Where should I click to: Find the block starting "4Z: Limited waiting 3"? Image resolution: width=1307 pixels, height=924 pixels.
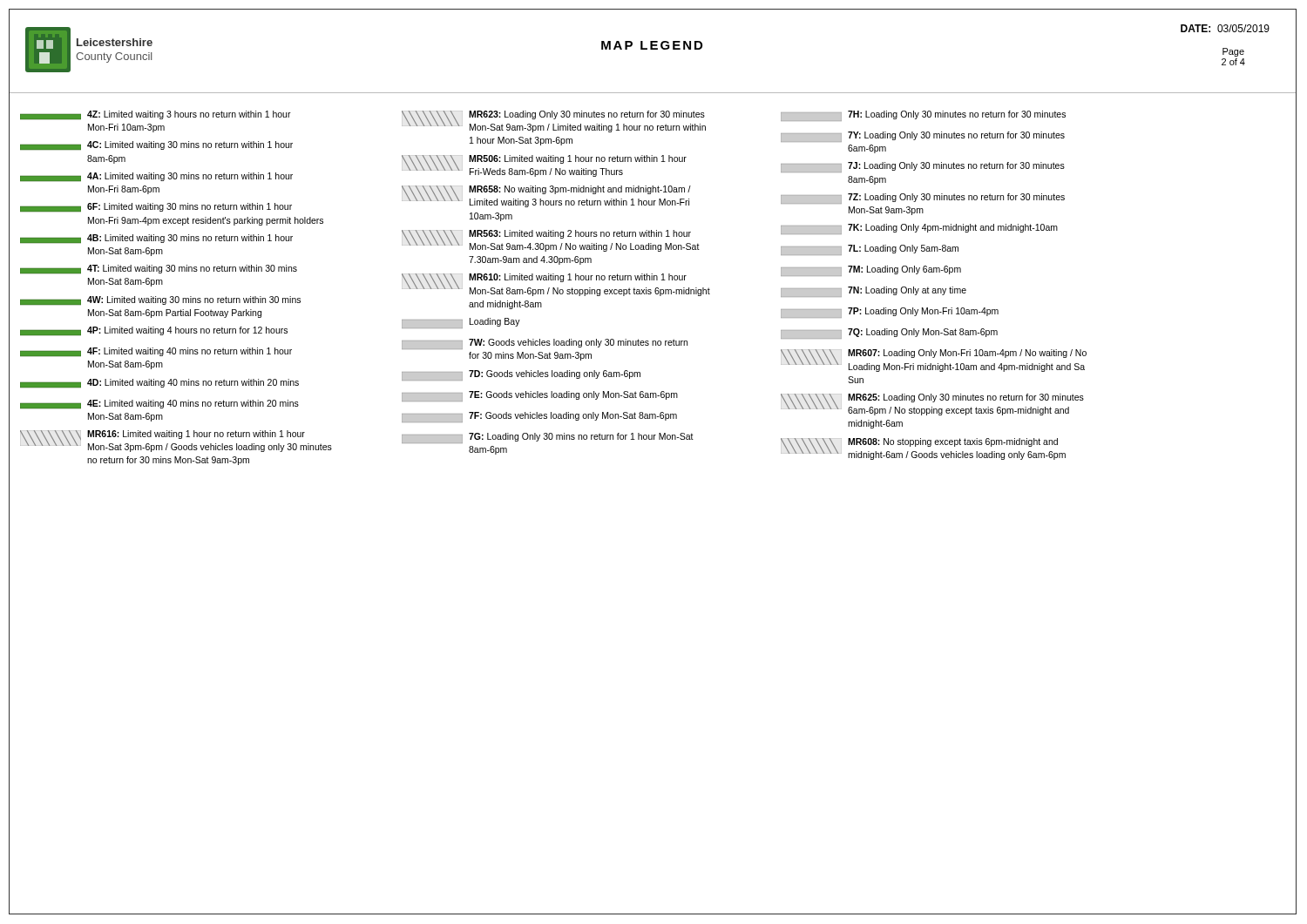155,121
